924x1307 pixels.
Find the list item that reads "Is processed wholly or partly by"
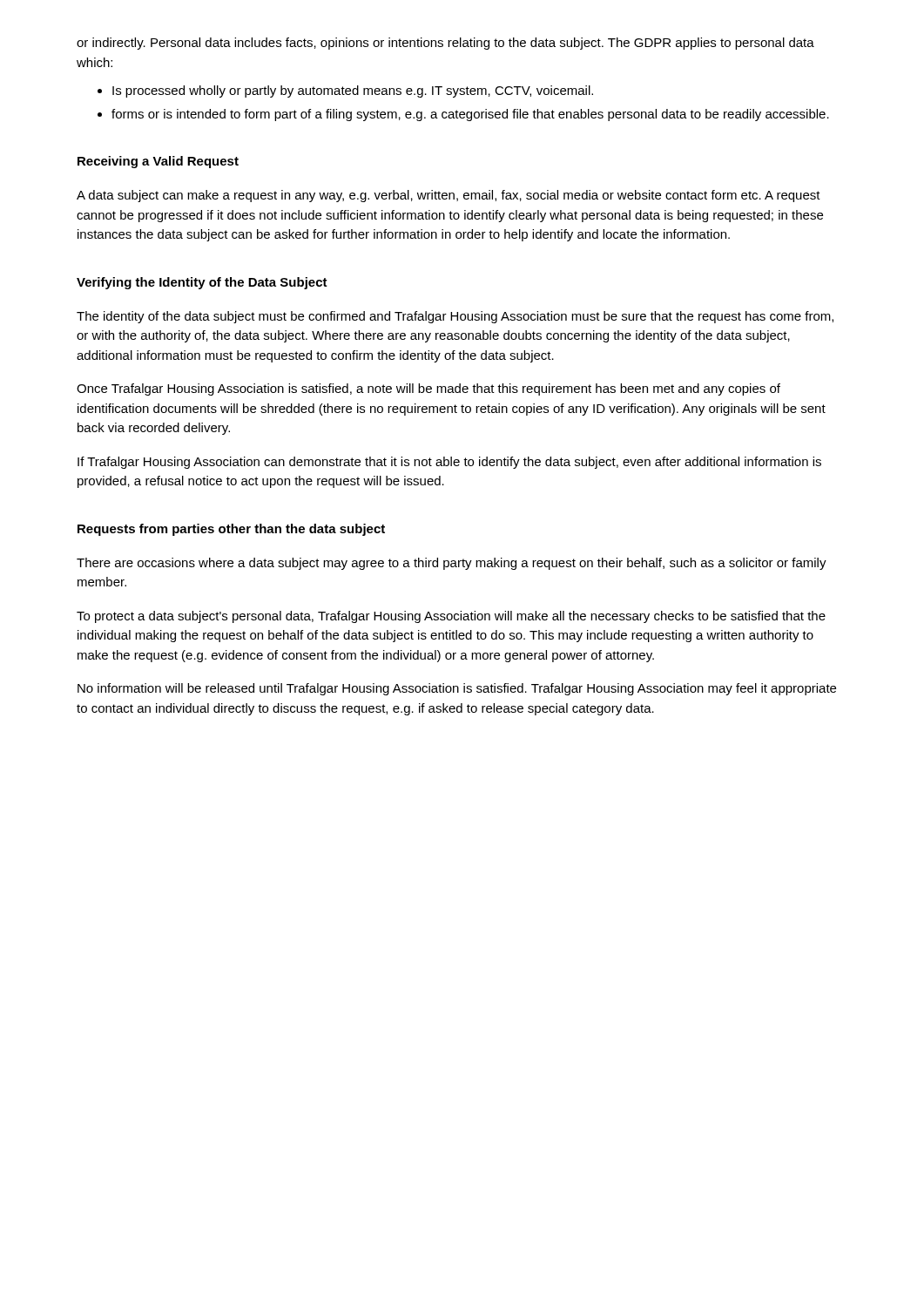(x=353, y=90)
